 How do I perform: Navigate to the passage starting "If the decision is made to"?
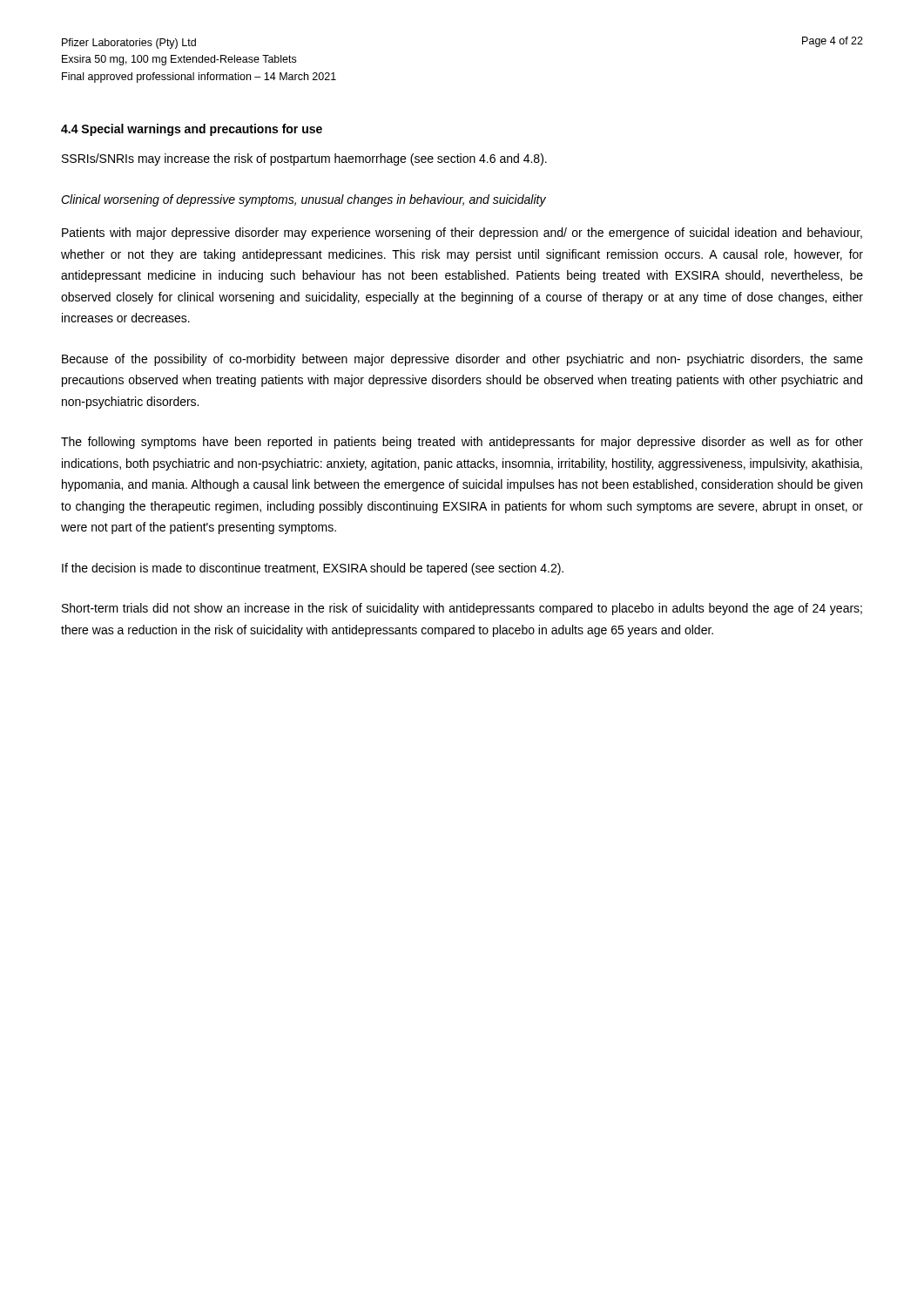pyautogui.click(x=313, y=568)
